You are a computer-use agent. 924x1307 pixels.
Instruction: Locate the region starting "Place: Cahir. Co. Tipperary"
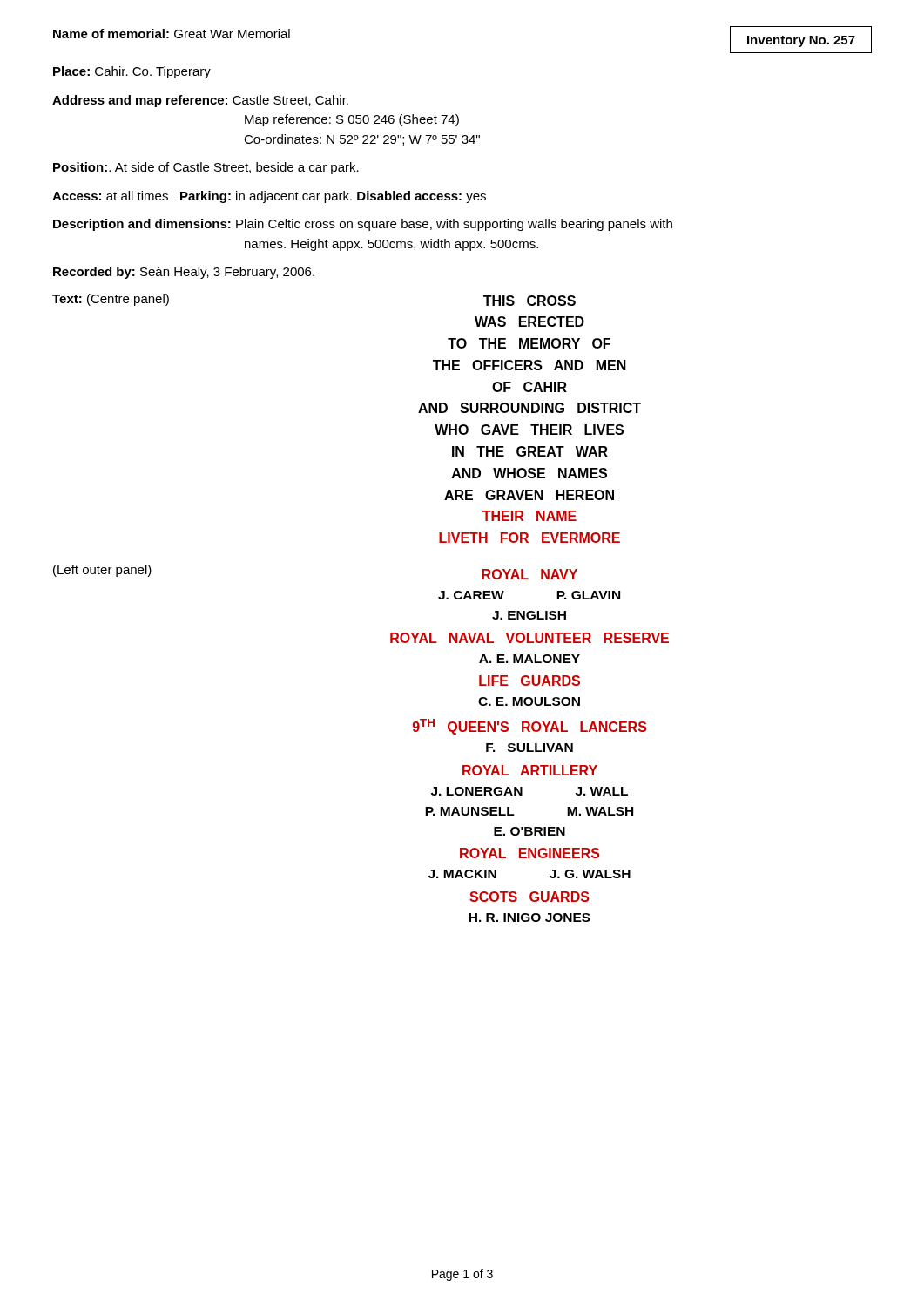pos(131,71)
